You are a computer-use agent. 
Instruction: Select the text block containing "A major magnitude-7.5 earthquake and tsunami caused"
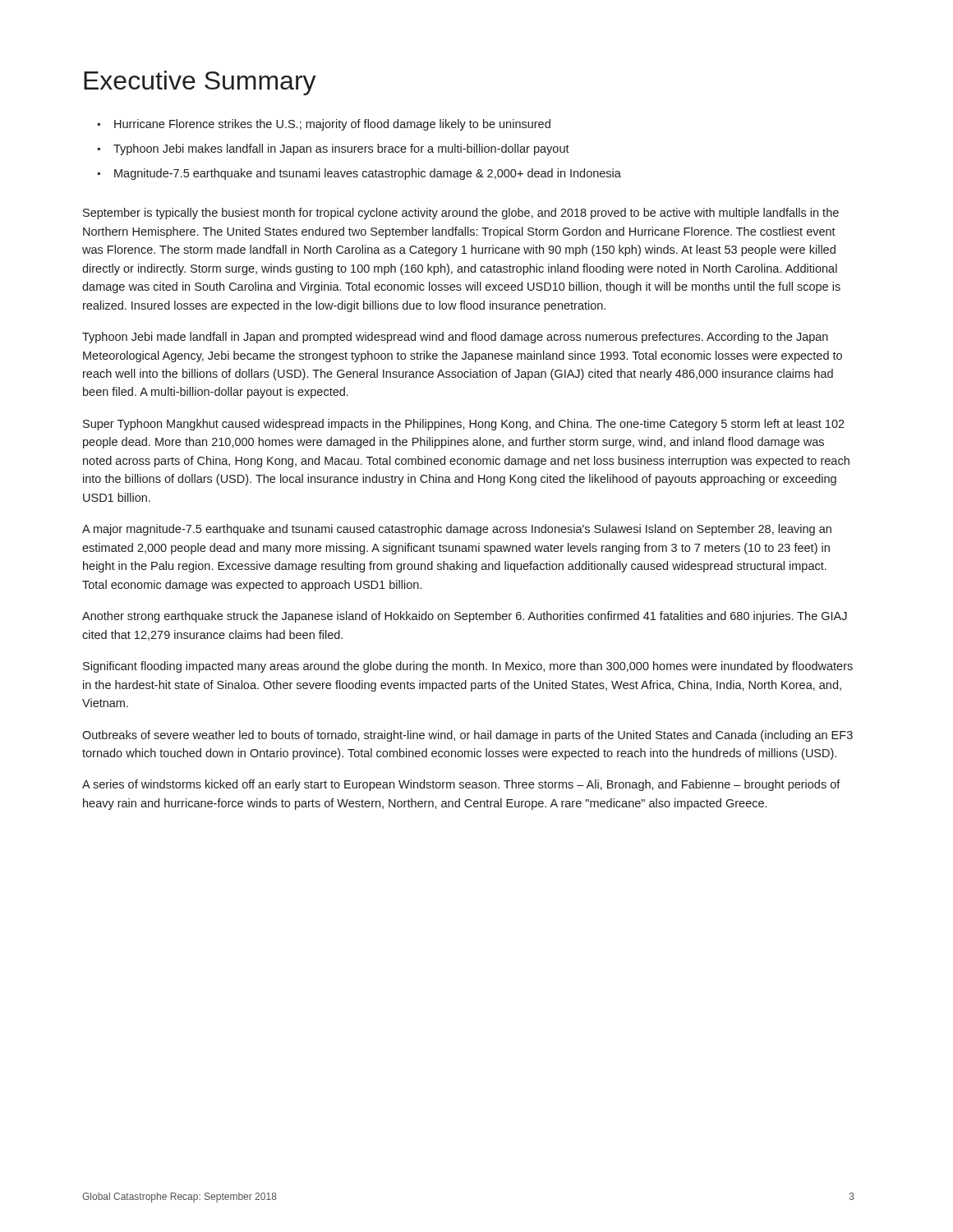[x=468, y=557]
